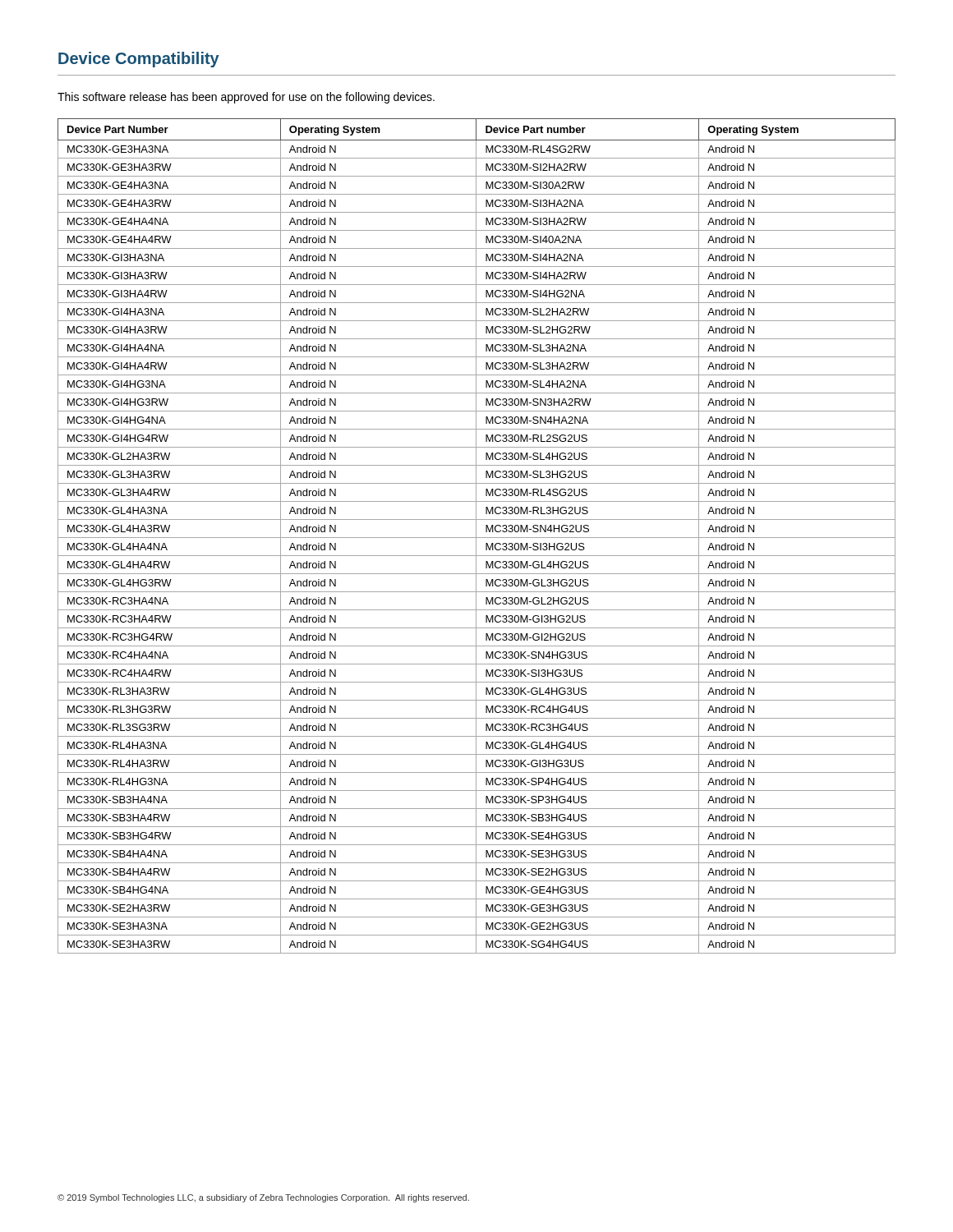Select the element starting "This software release has been approved for"
Image resolution: width=953 pixels, height=1232 pixels.
(246, 97)
